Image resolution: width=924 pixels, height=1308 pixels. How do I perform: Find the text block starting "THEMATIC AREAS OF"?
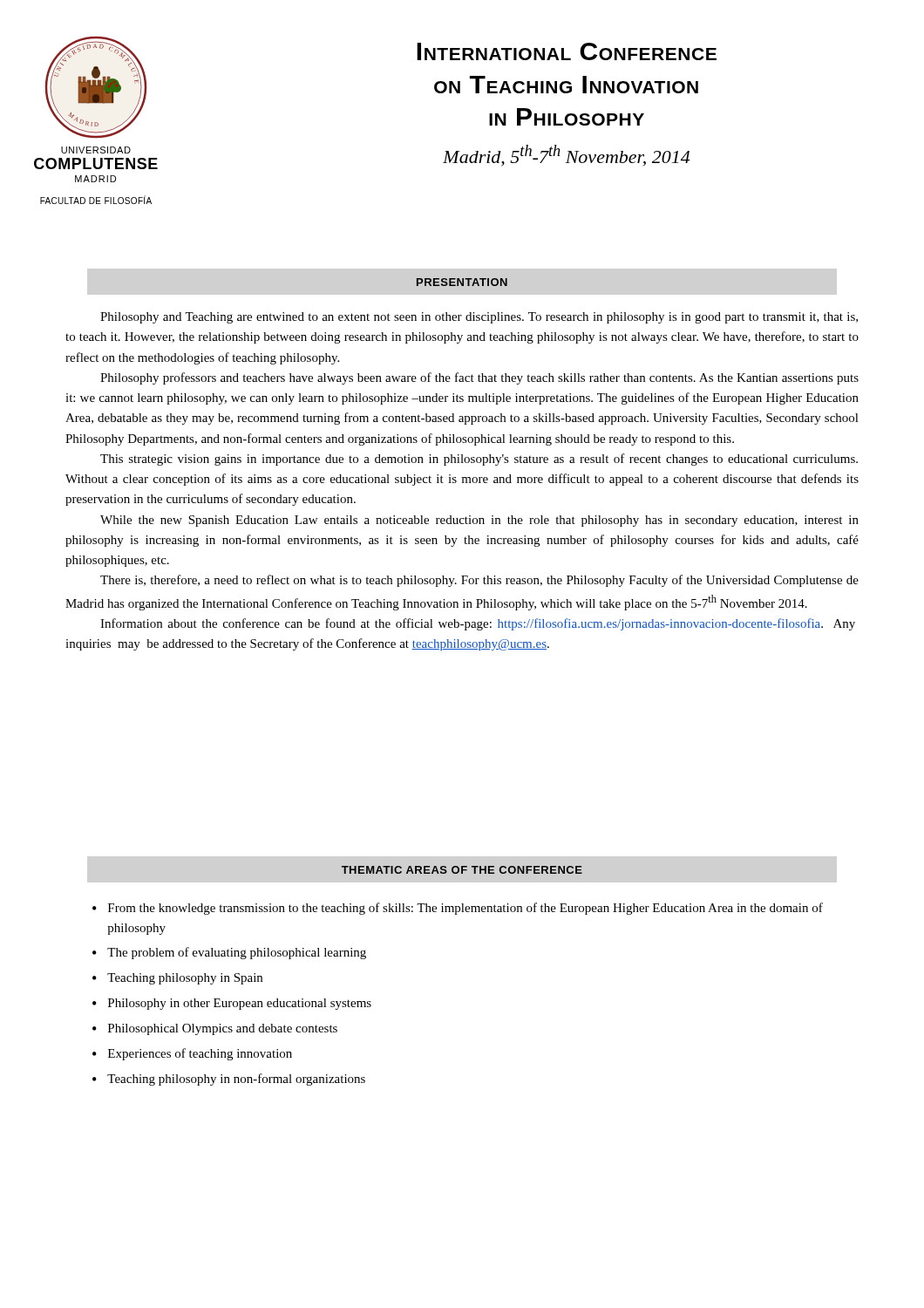tap(462, 870)
